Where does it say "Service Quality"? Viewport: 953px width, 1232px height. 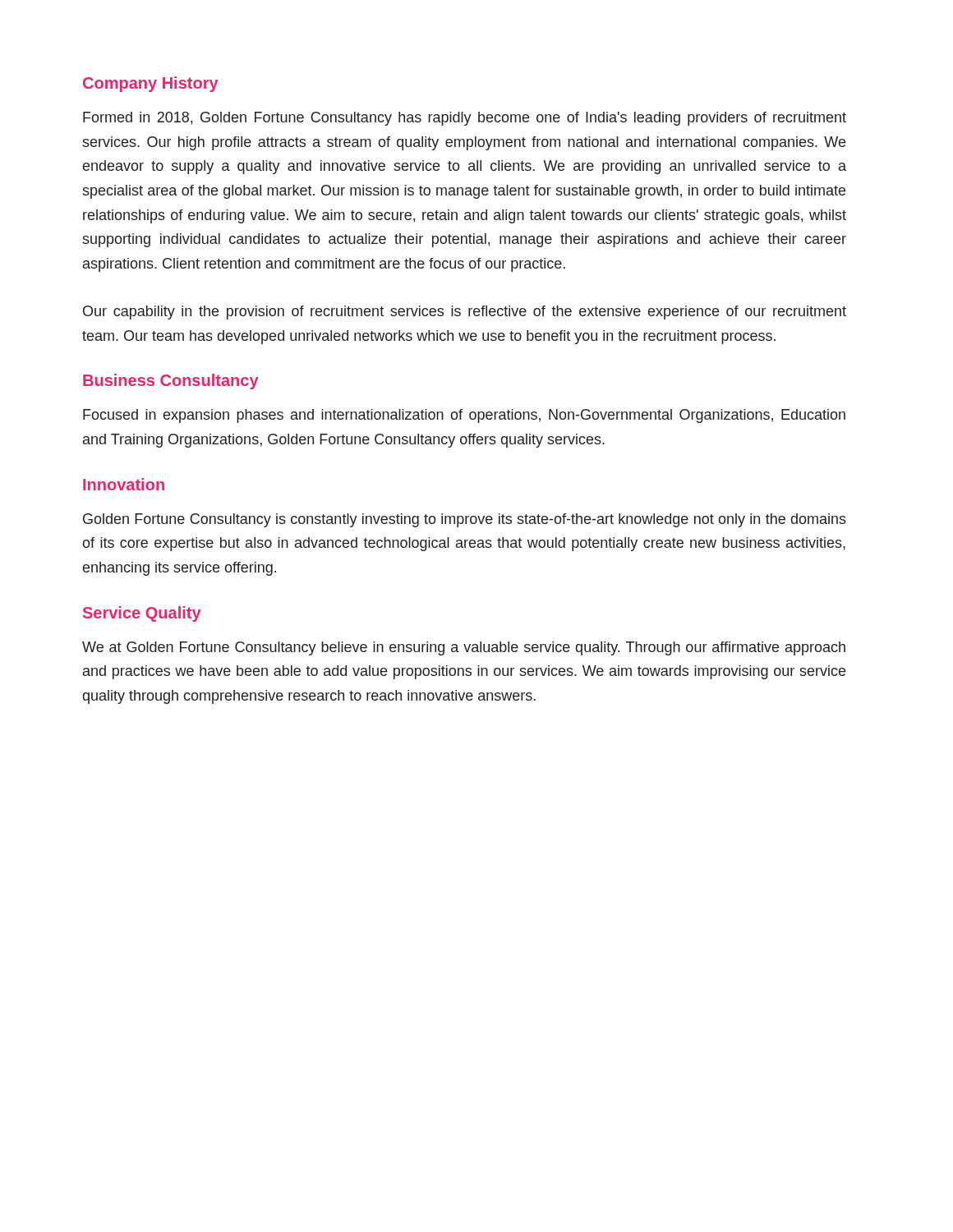pyautogui.click(x=142, y=612)
